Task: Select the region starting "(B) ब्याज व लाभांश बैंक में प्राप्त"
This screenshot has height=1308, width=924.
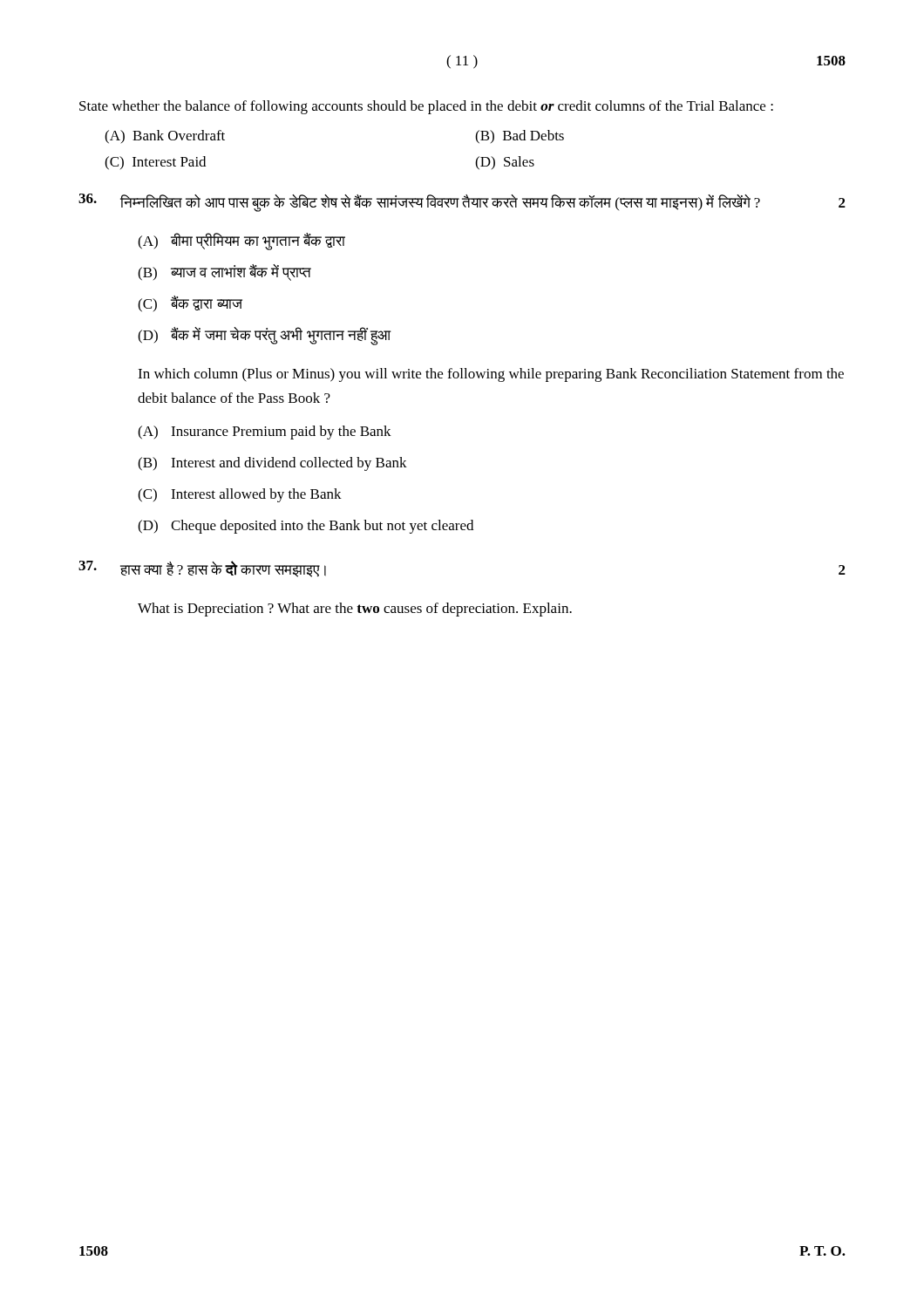Action: tap(224, 272)
